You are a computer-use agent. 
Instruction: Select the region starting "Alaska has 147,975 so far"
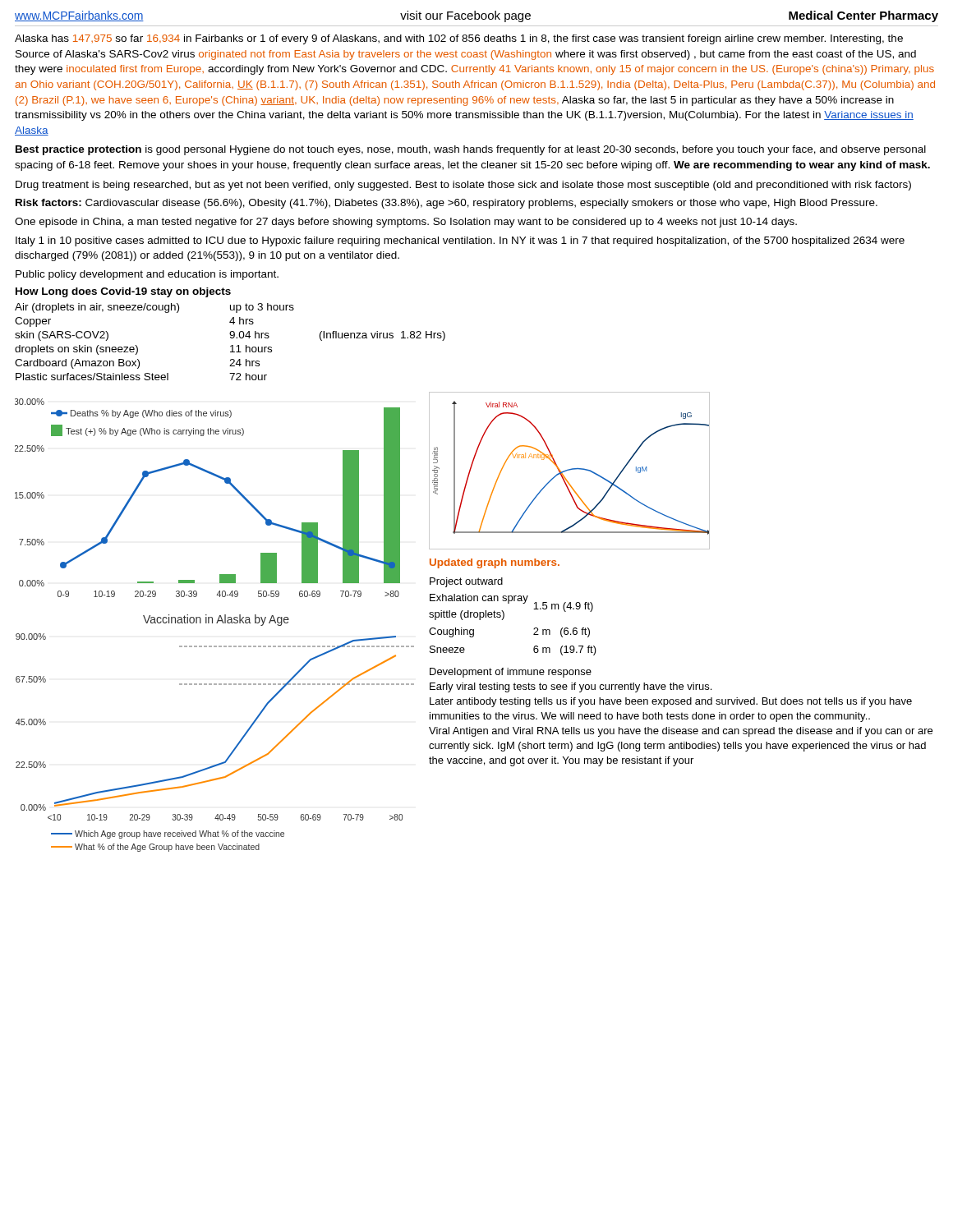coord(475,84)
